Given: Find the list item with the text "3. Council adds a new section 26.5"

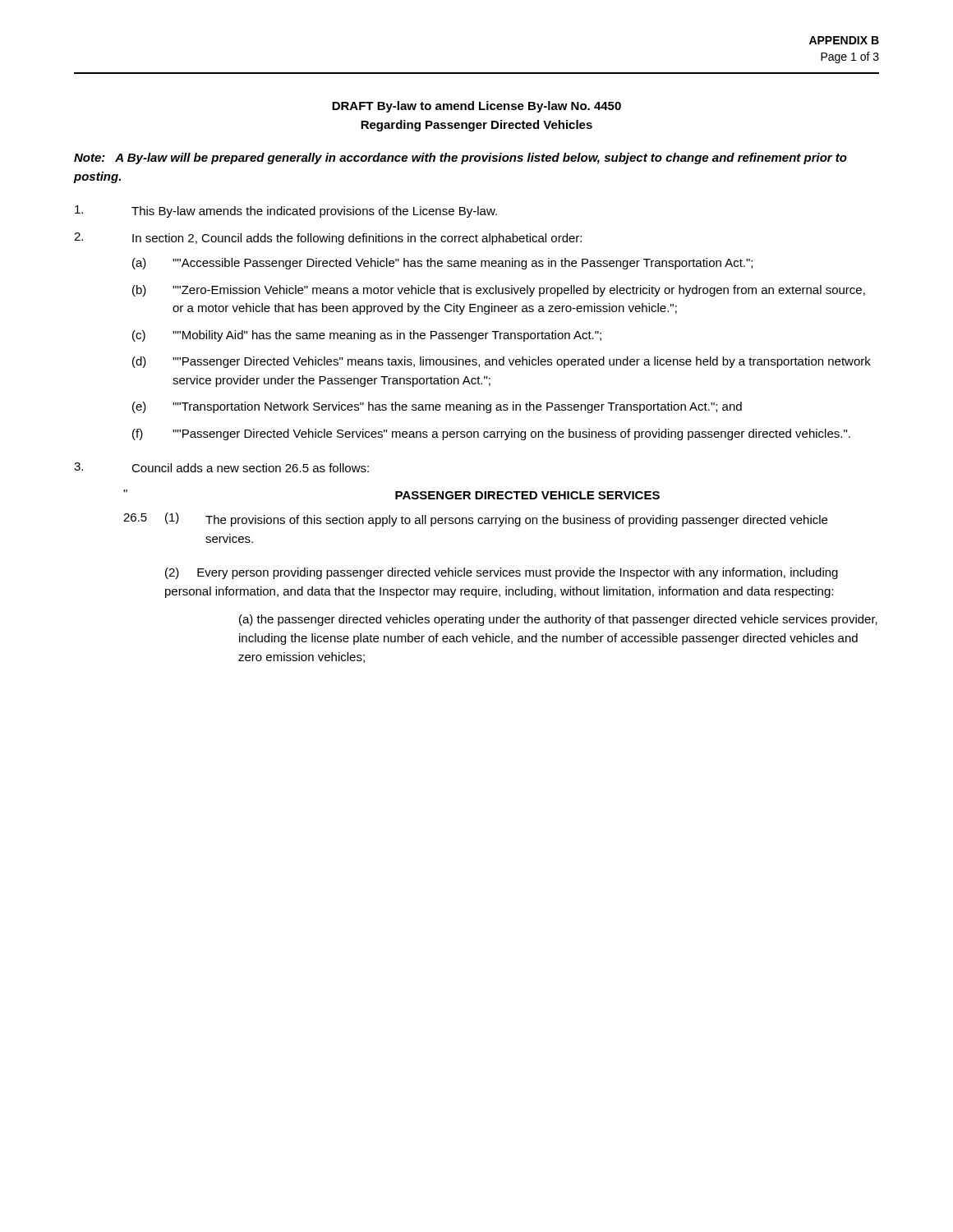Looking at the screenshot, I should [221, 467].
